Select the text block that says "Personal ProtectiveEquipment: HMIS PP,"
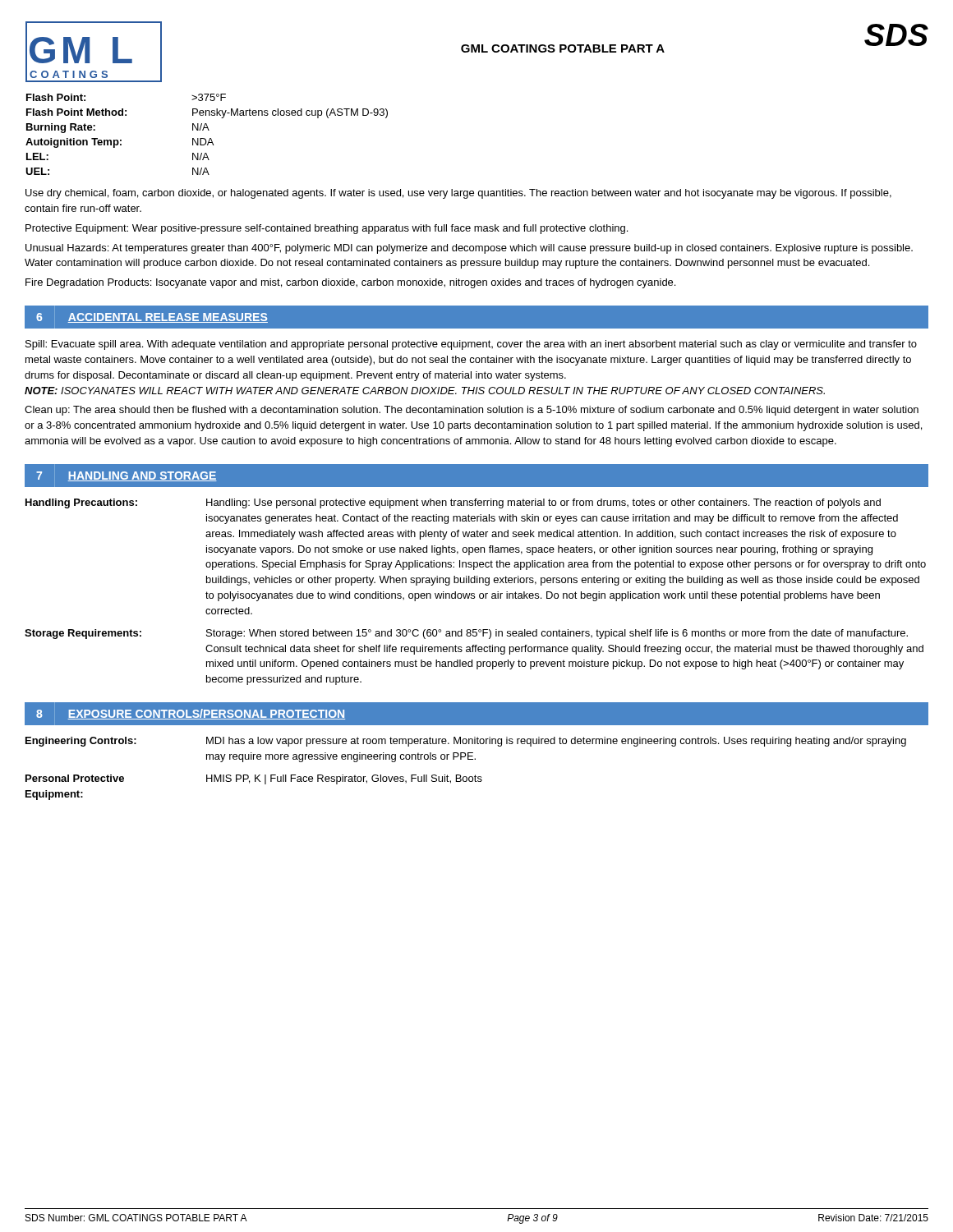The image size is (953, 1232). [476, 787]
